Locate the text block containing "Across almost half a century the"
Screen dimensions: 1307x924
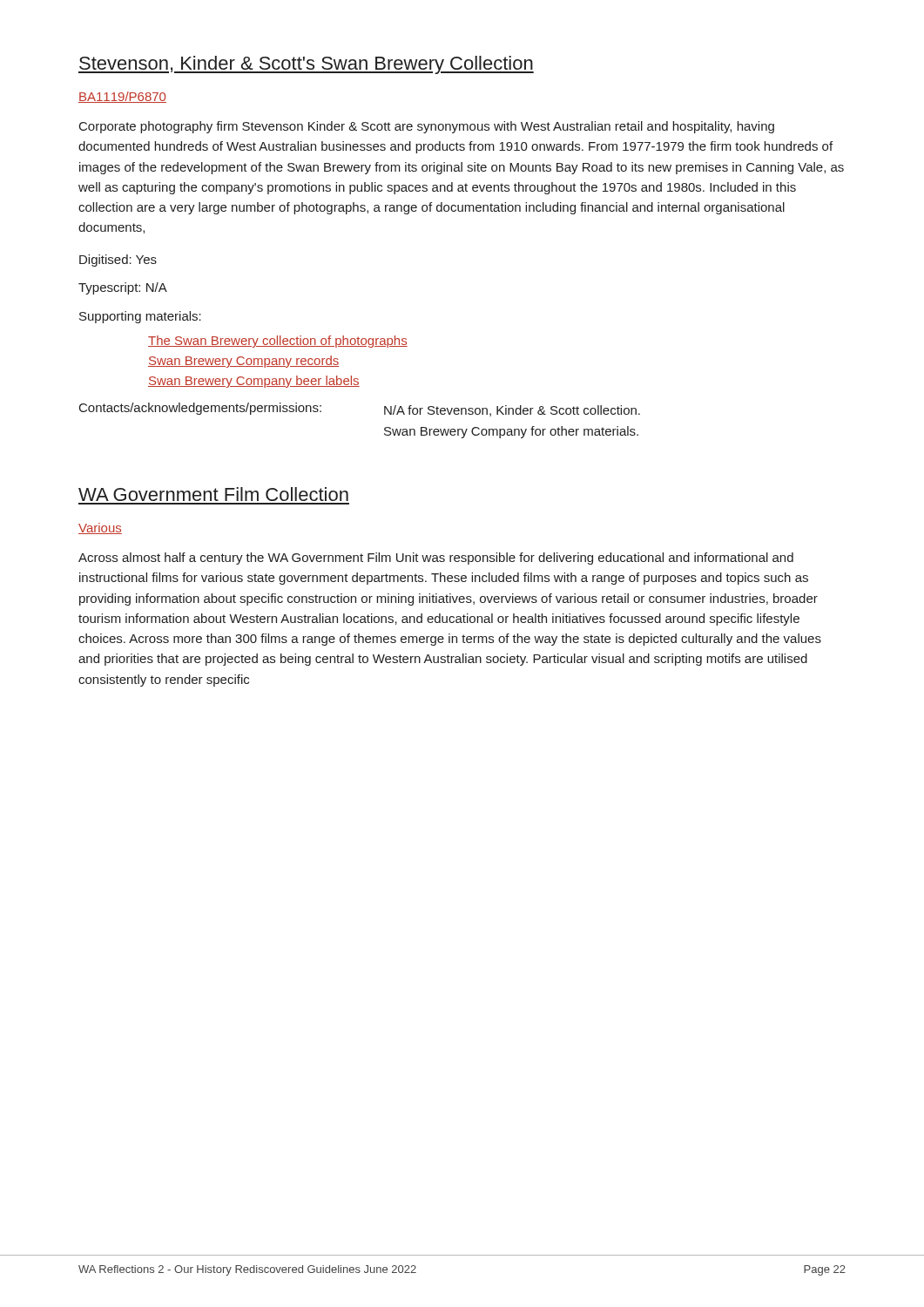[x=450, y=618]
